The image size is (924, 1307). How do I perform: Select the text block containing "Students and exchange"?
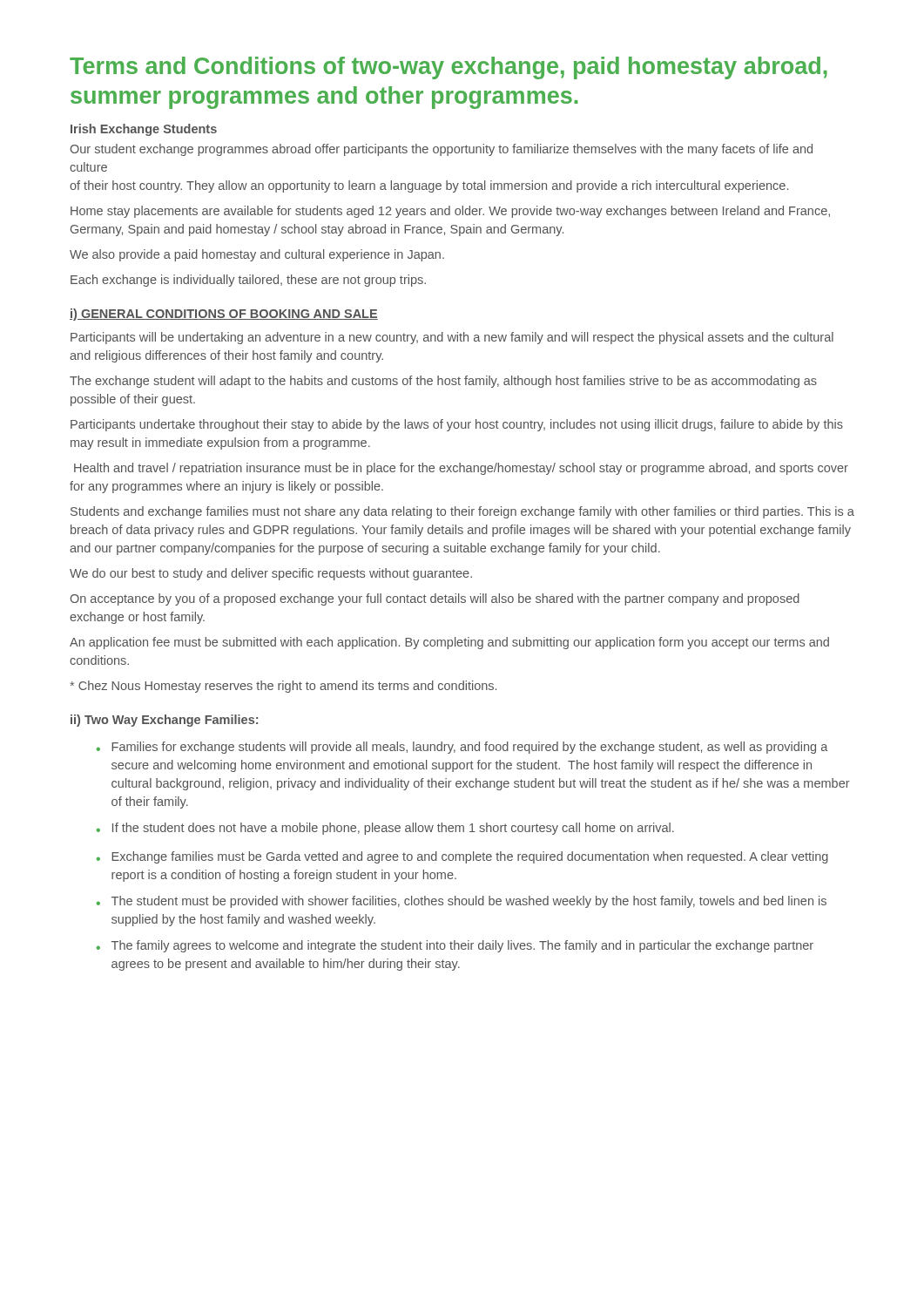coord(462,530)
